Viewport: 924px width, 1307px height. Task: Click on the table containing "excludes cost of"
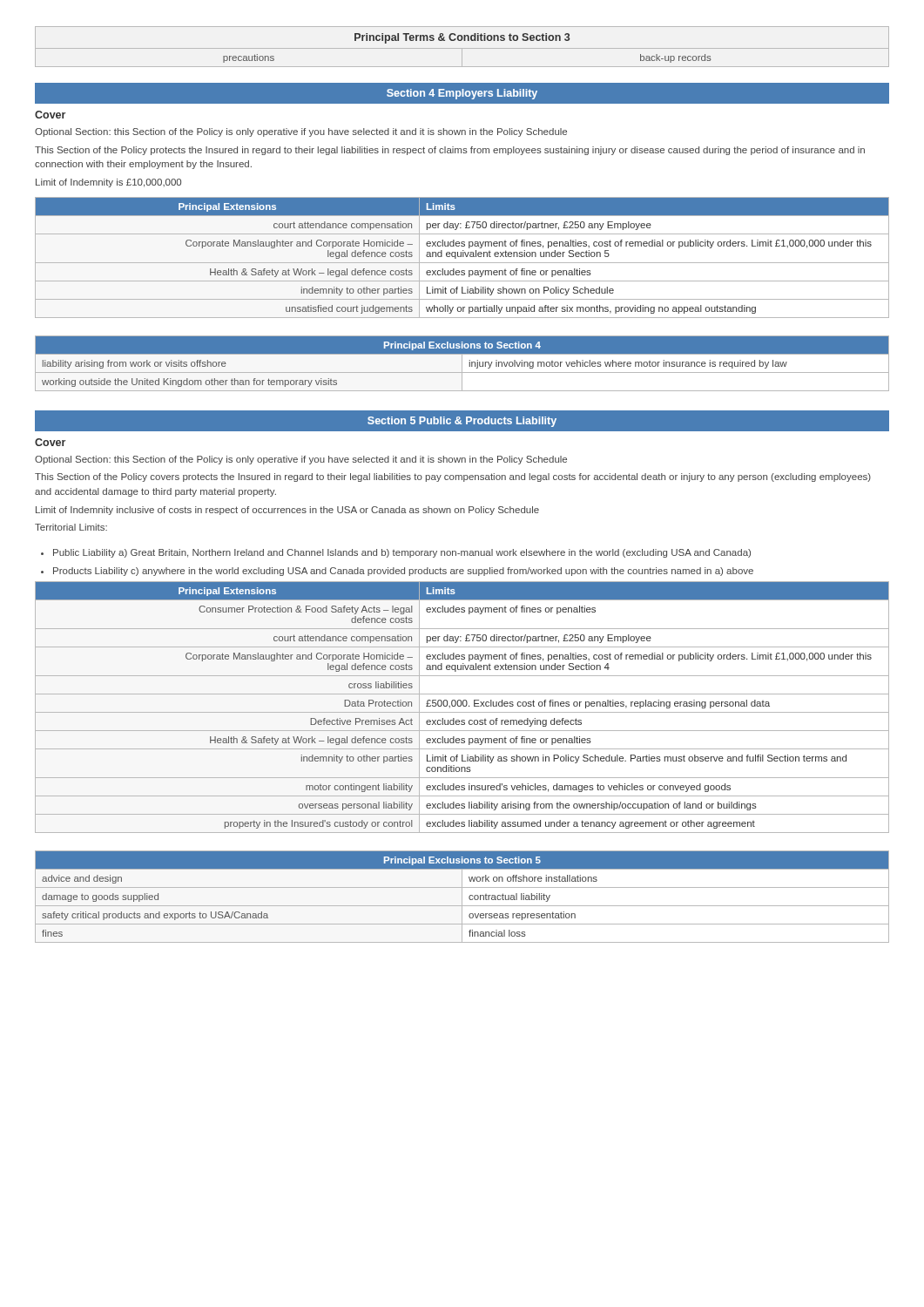tap(462, 707)
